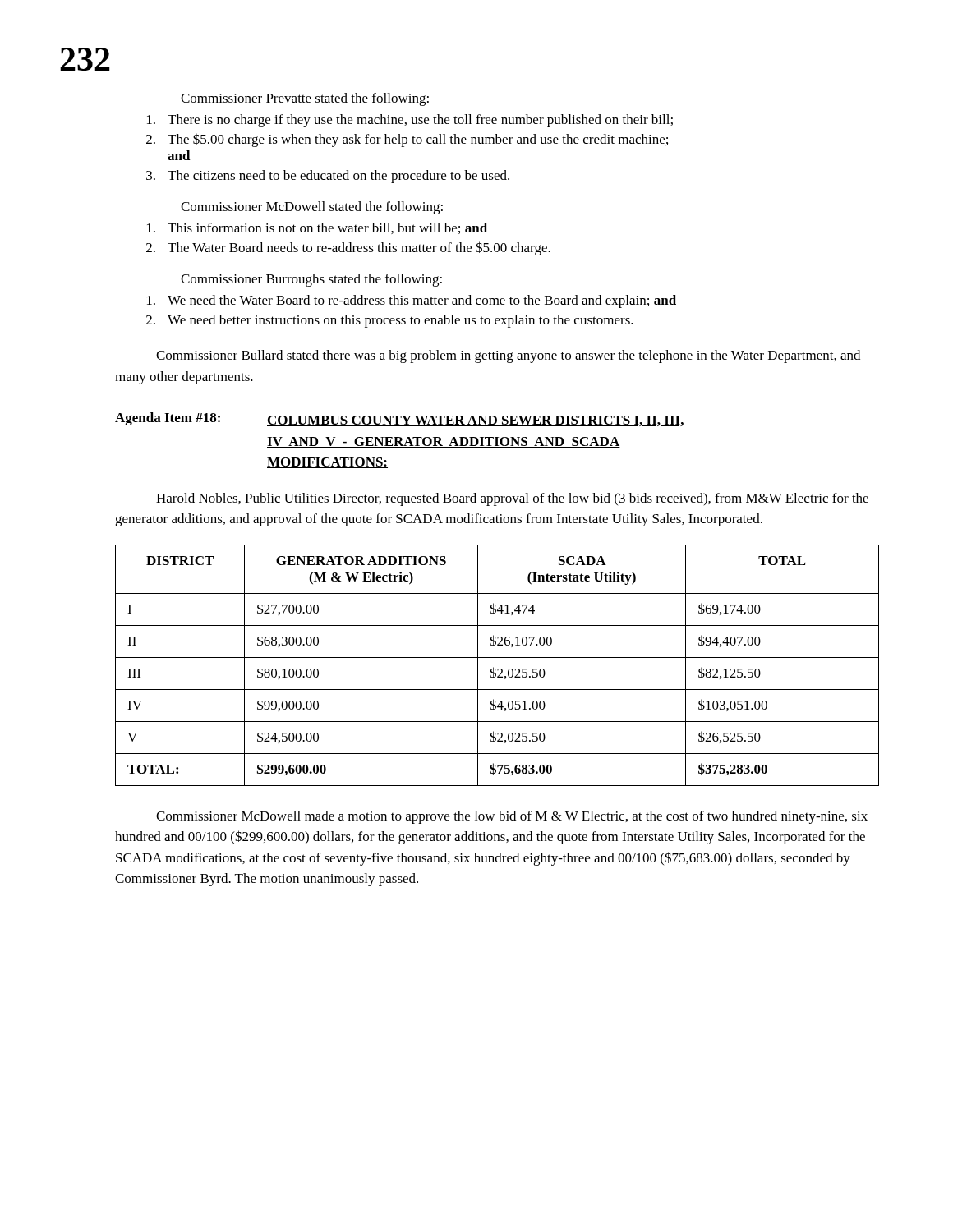This screenshot has width=953, height=1232.
Task: Navigate to the element starting "2. The $5.00 charge"
Action: [x=497, y=148]
